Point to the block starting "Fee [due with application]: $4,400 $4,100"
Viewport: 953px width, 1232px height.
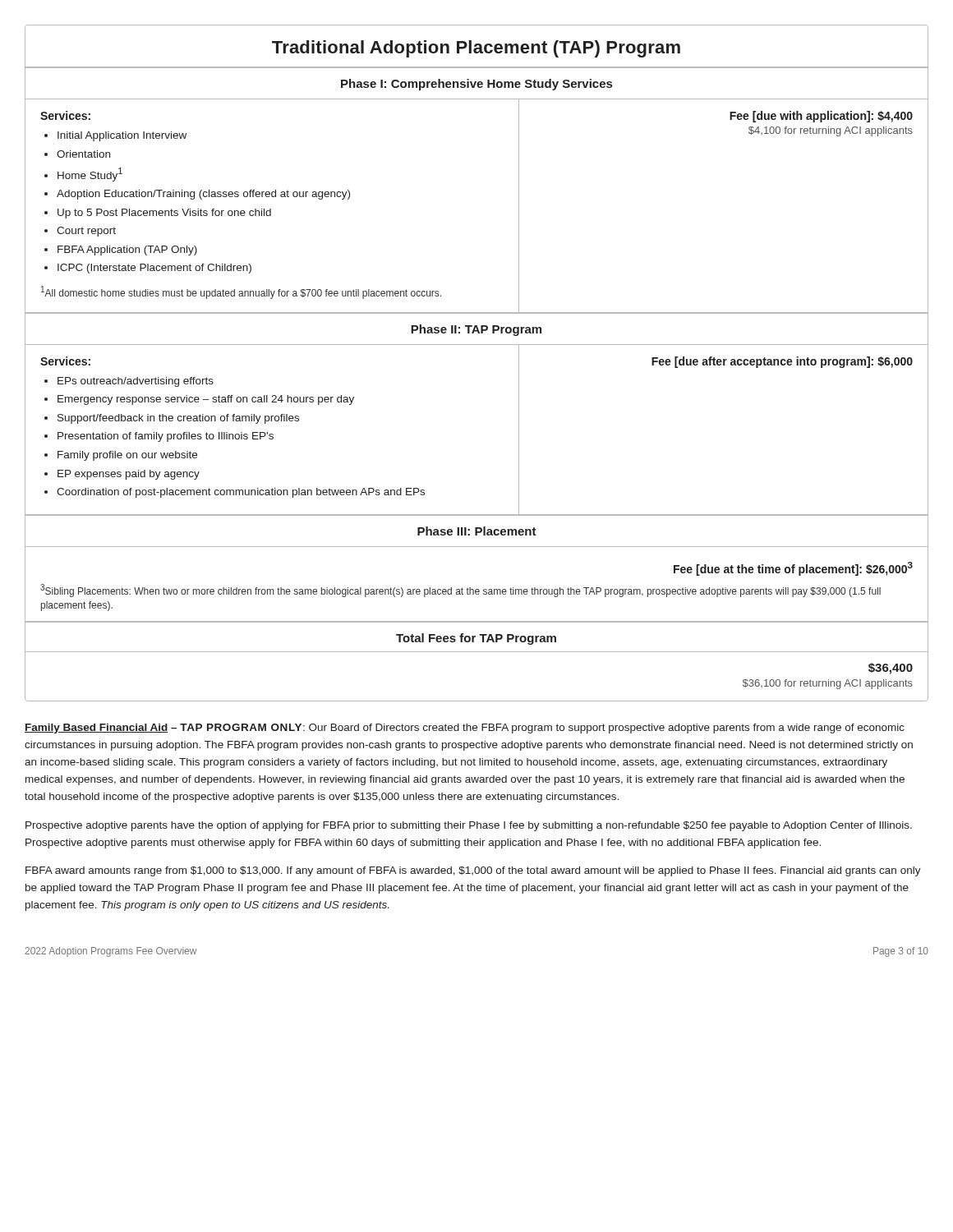click(x=723, y=123)
